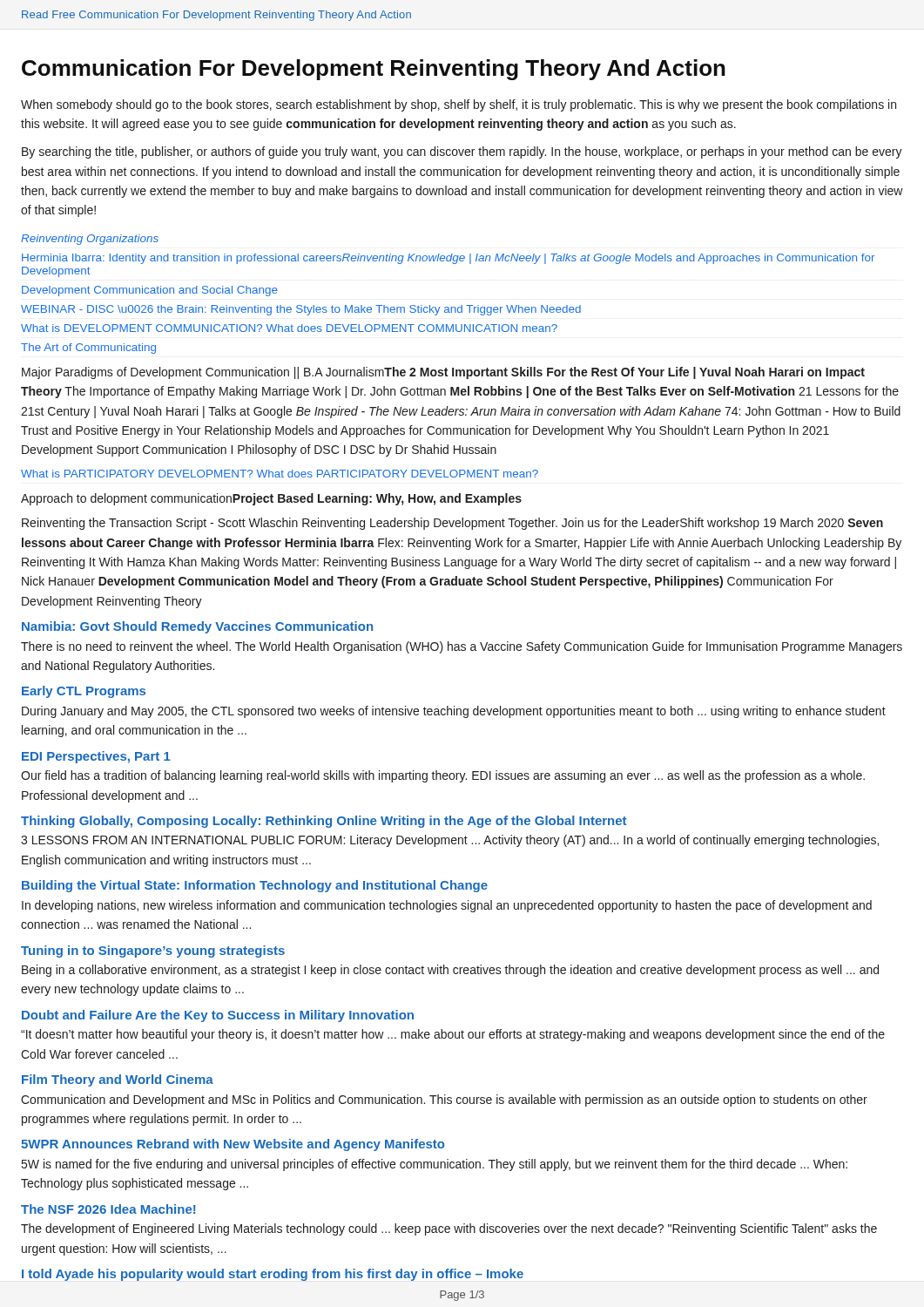
Task: Select the list item containing "Herminia Ibarra: Identity"
Action: point(462,264)
